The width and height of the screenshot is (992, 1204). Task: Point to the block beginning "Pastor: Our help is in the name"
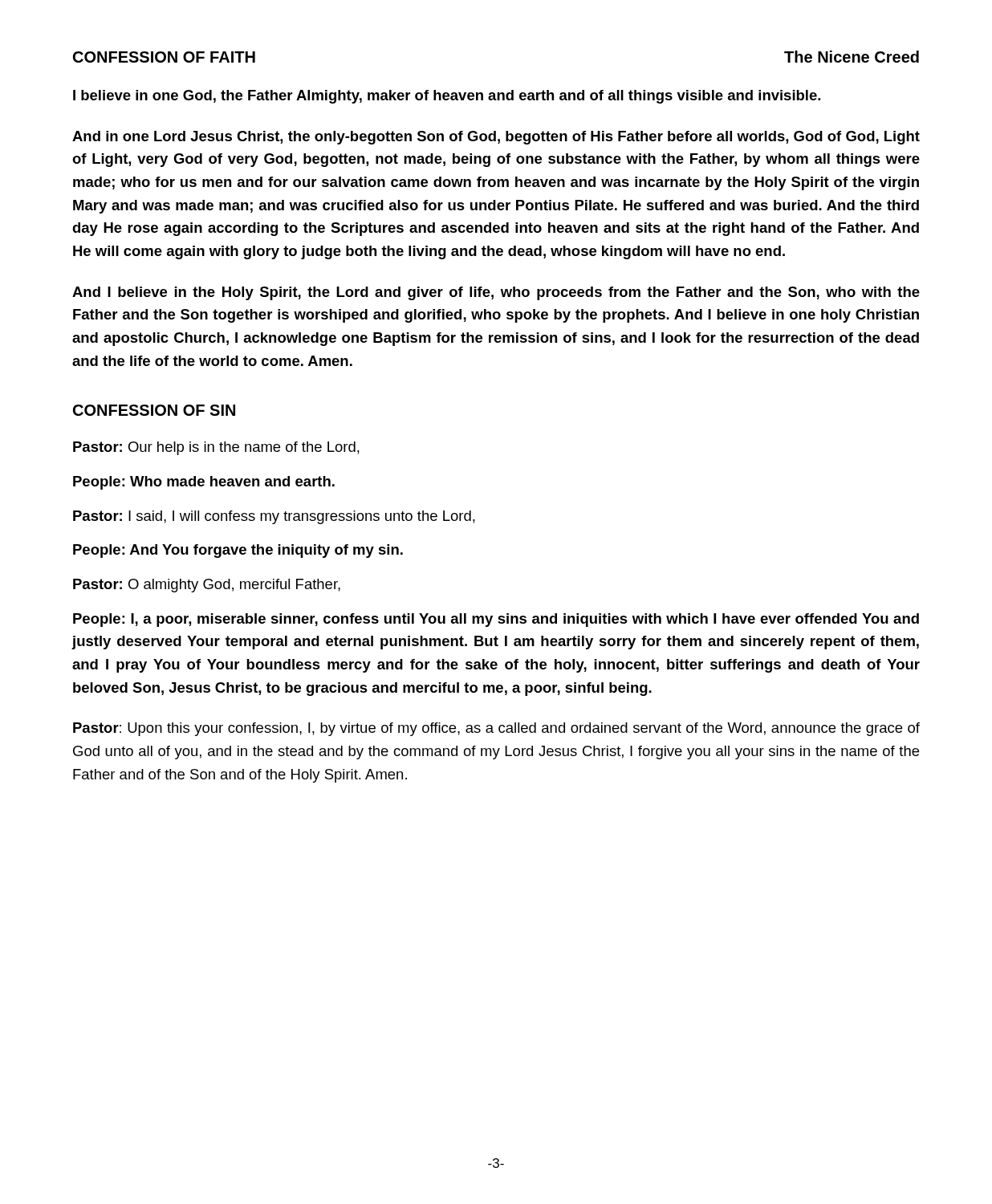216,447
